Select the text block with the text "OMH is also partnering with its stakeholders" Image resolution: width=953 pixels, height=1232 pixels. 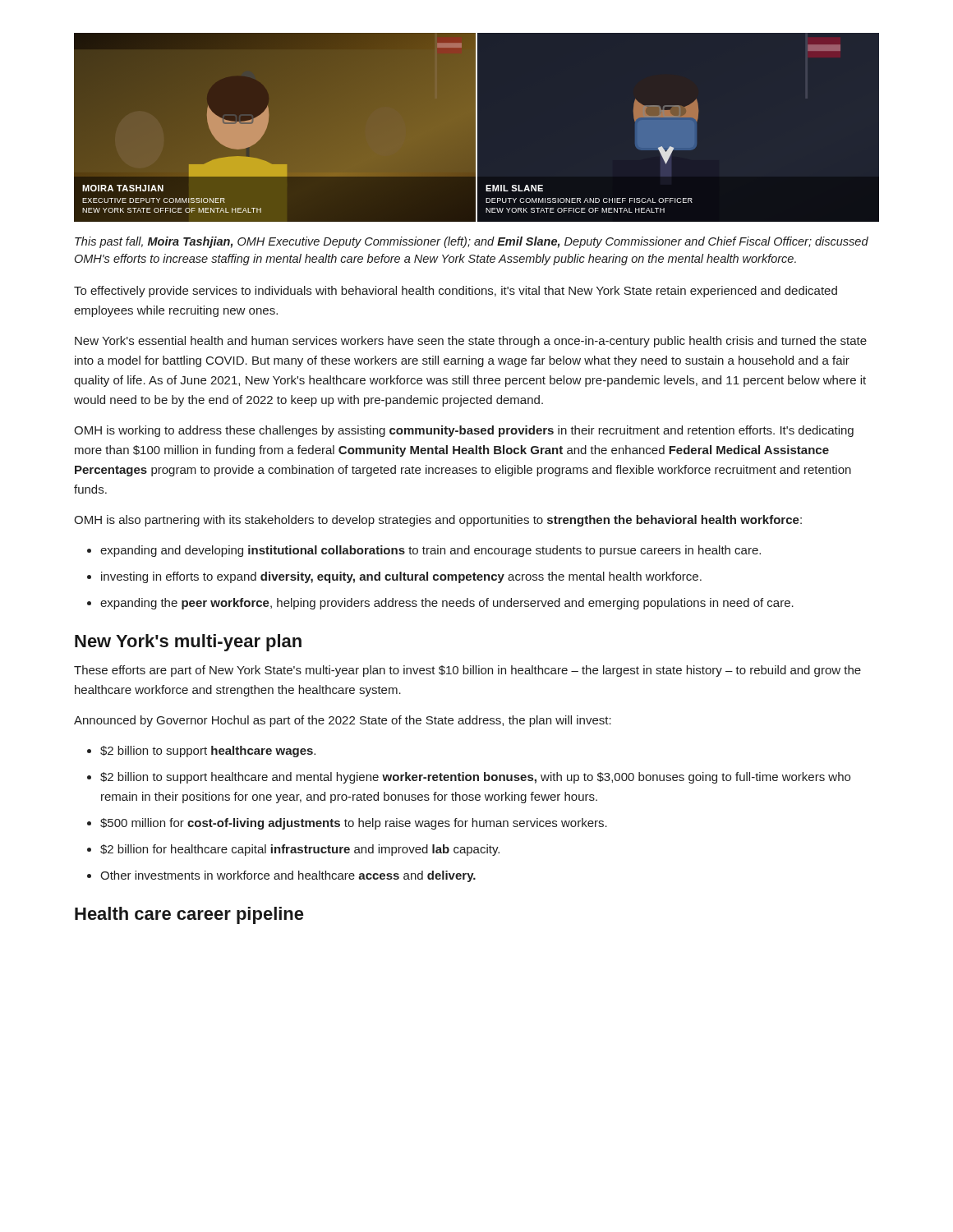[438, 520]
